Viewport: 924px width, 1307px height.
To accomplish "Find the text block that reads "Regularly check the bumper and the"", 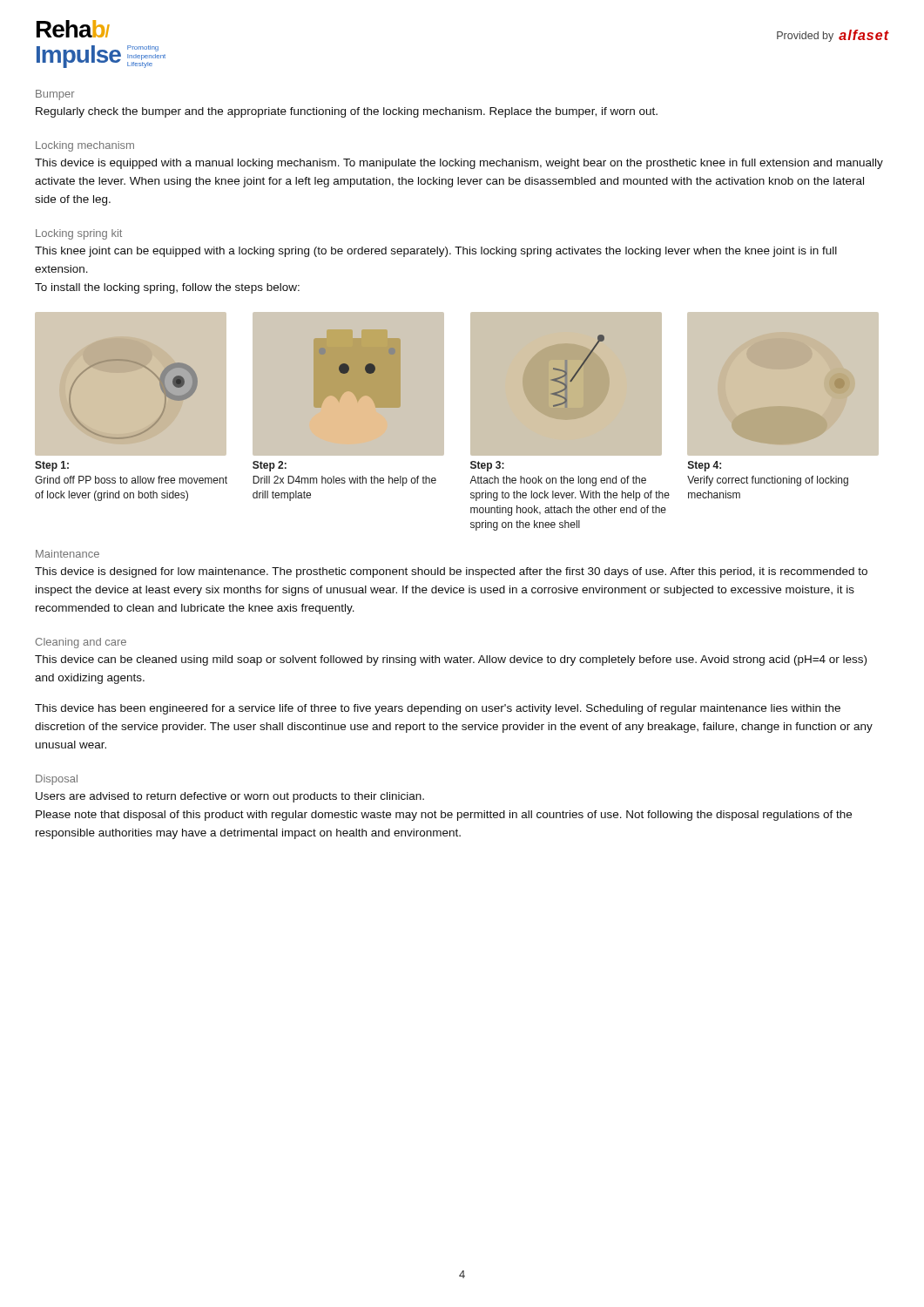I will (347, 111).
